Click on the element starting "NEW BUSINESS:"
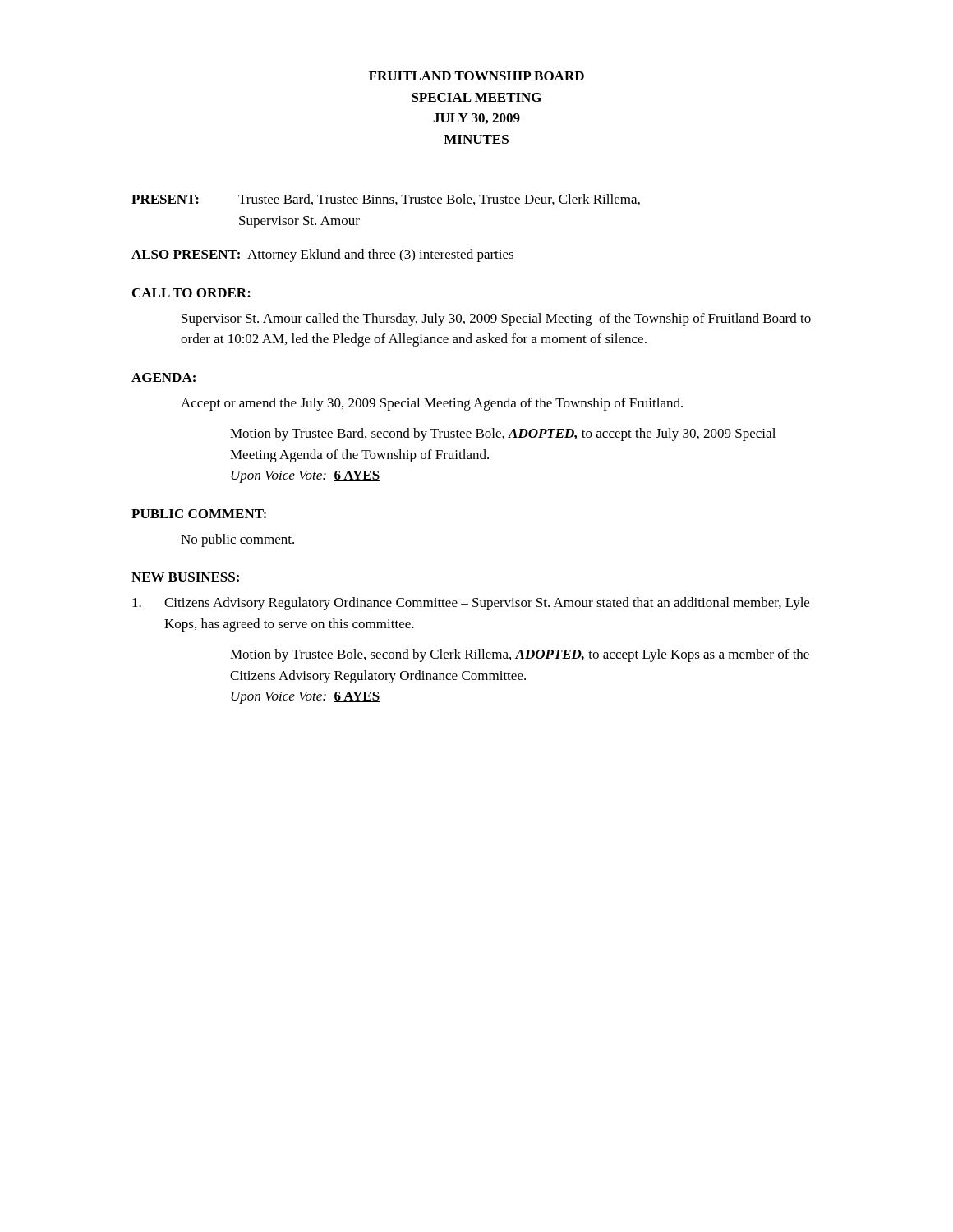Image resolution: width=953 pixels, height=1232 pixels. (186, 577)
